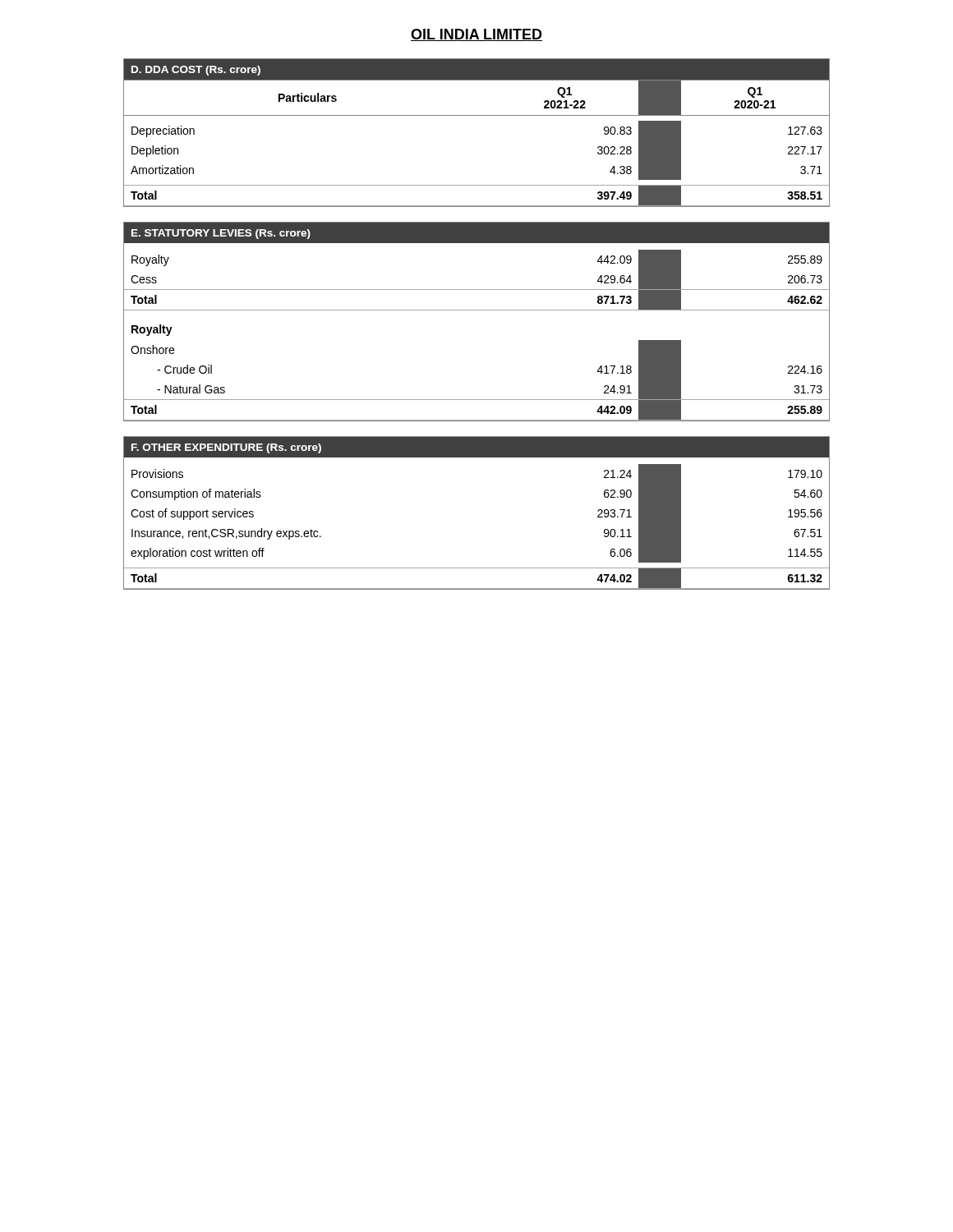Navigate to the text starting "OIL INDIA LIMITED"
This screenshot has width=953, height=1232.
476,34
